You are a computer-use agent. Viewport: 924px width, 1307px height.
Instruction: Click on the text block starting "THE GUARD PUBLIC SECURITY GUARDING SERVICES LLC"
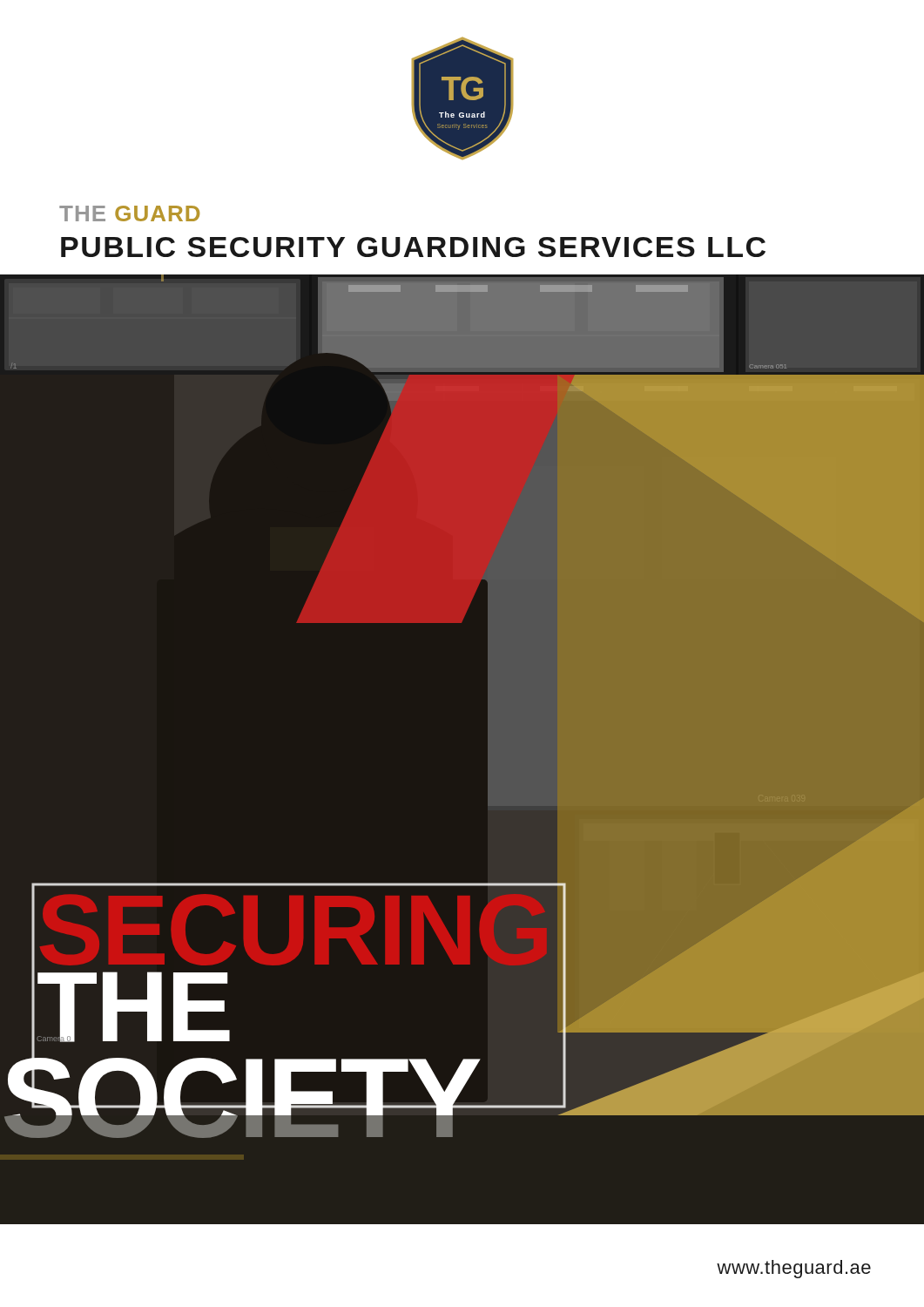click(414, 233)
